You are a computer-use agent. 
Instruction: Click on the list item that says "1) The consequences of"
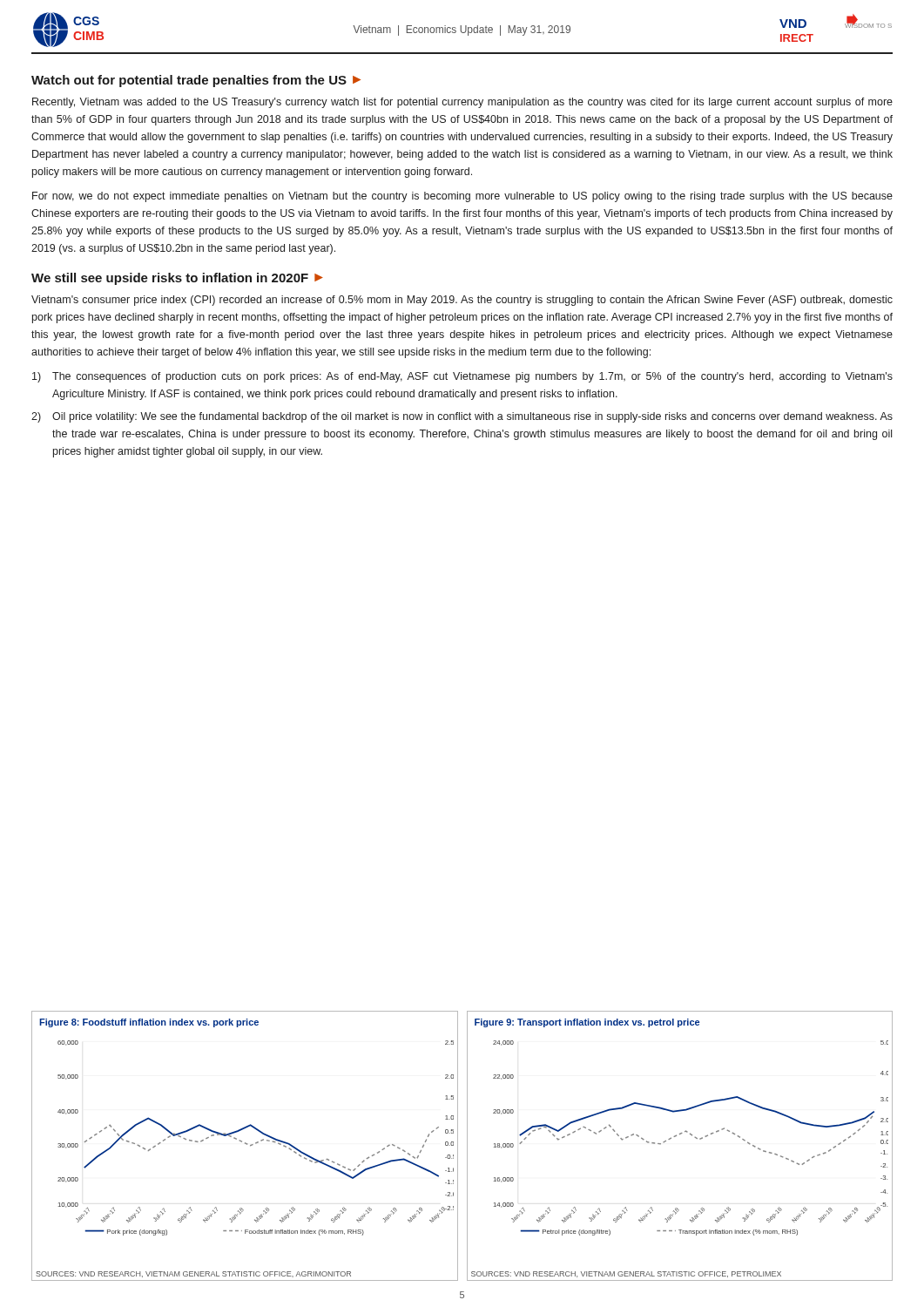coord(462,384)
